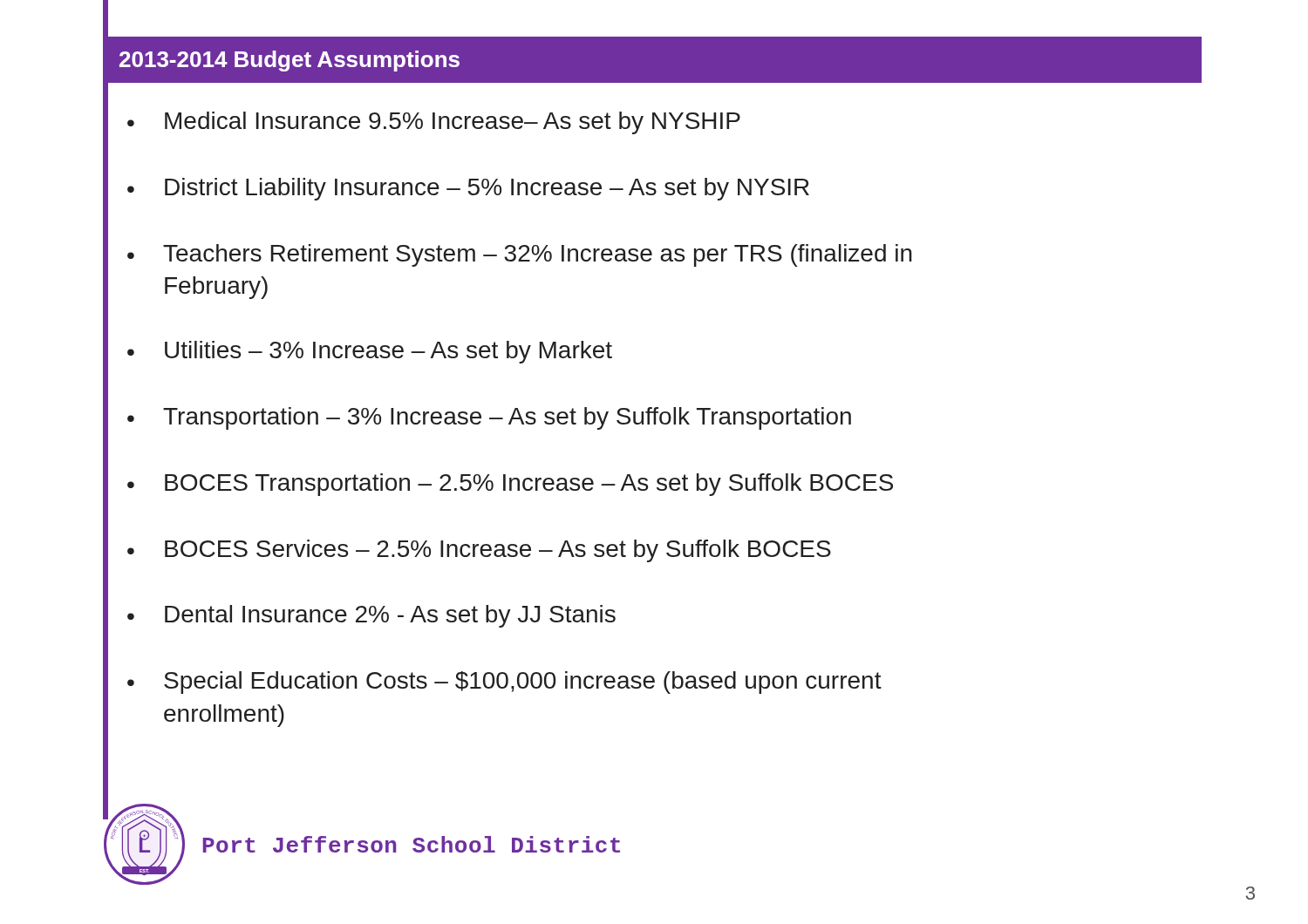This screenshot has height=924, width=1308.
Task: Find the list item that says "• Teachers Retirement System – 32% Increase"
Action: 658,270
